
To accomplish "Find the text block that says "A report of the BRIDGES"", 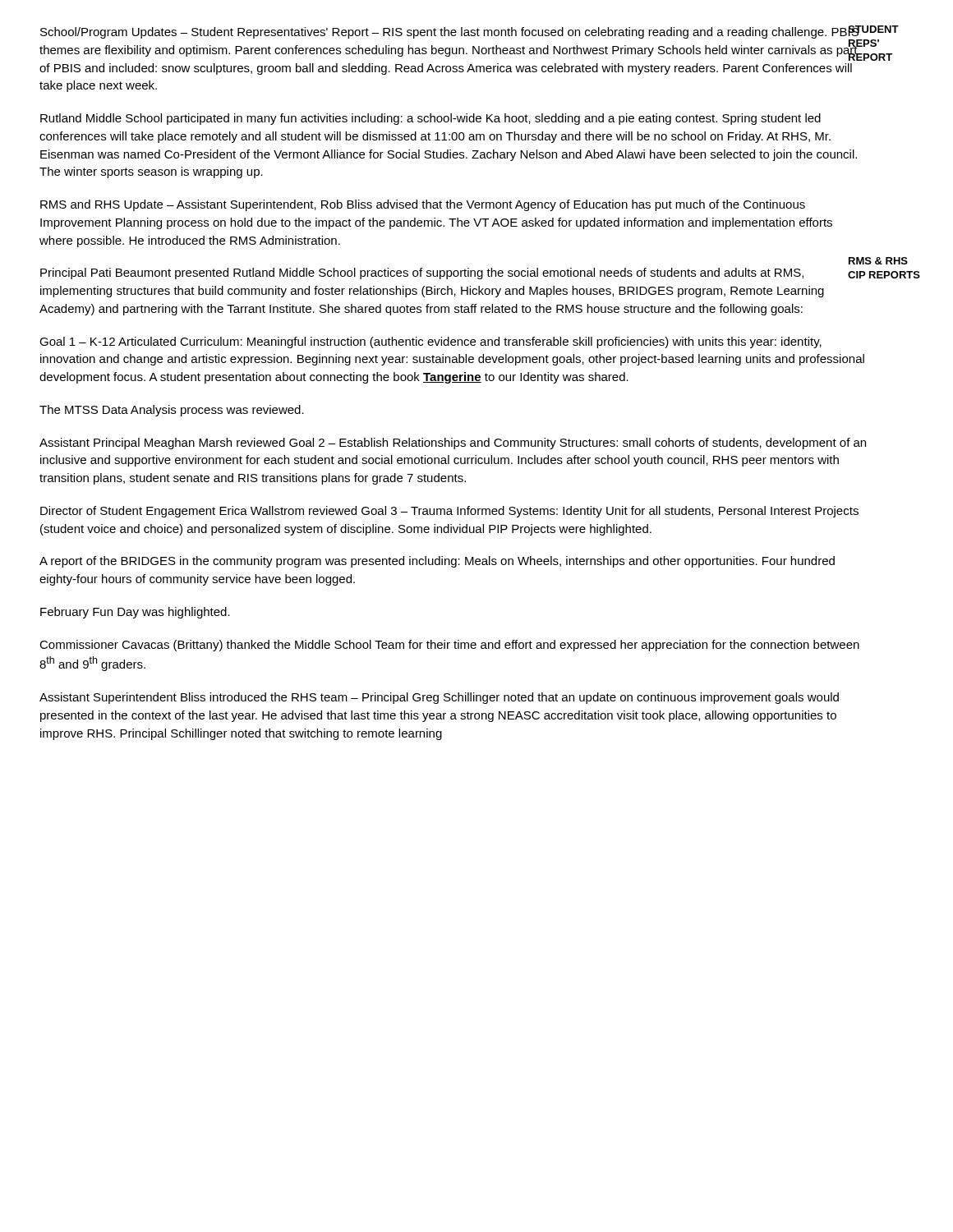I will click(437, 570).
